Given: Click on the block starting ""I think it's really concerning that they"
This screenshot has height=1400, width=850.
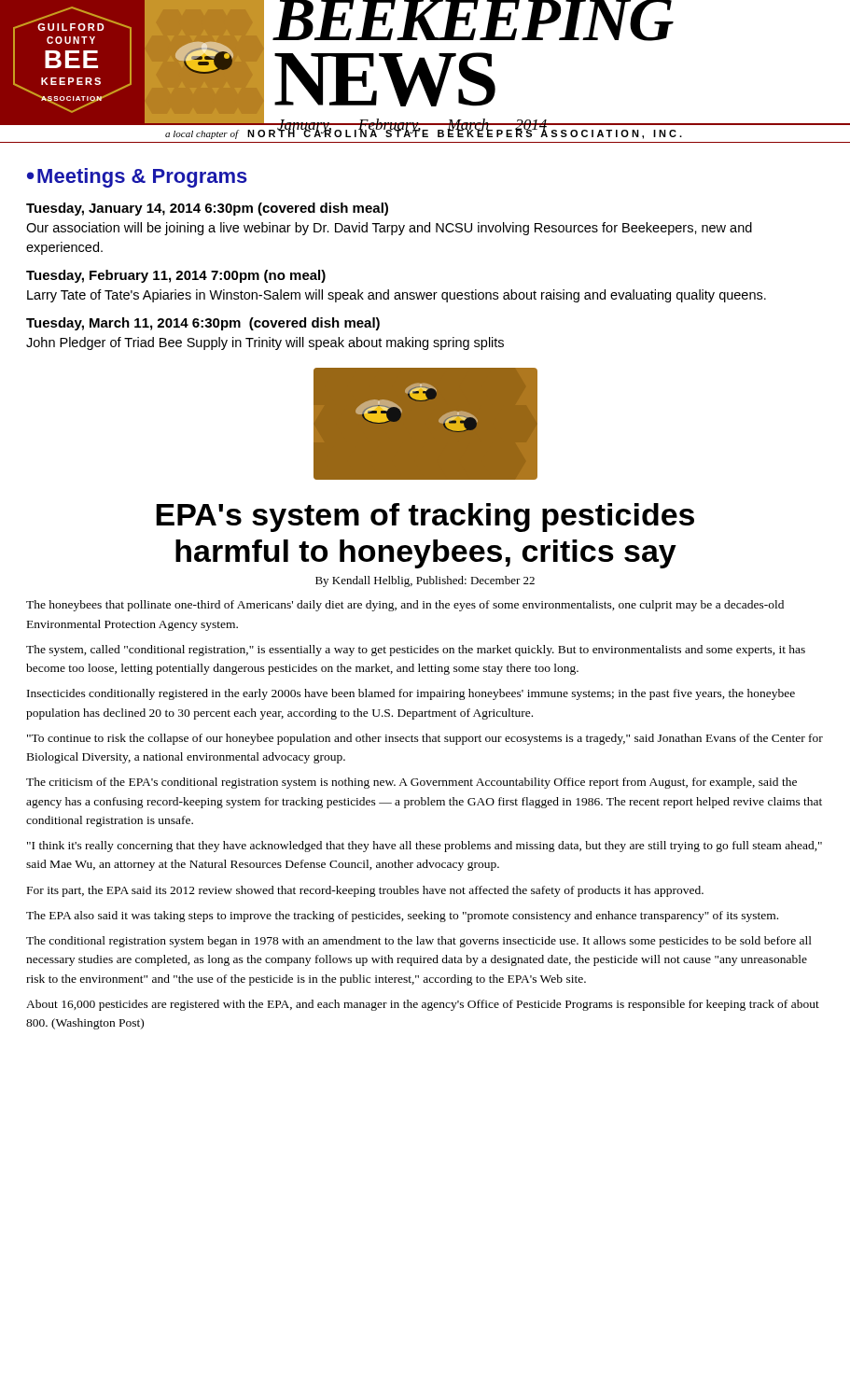Looking at the screenshot, I should 424,855.
